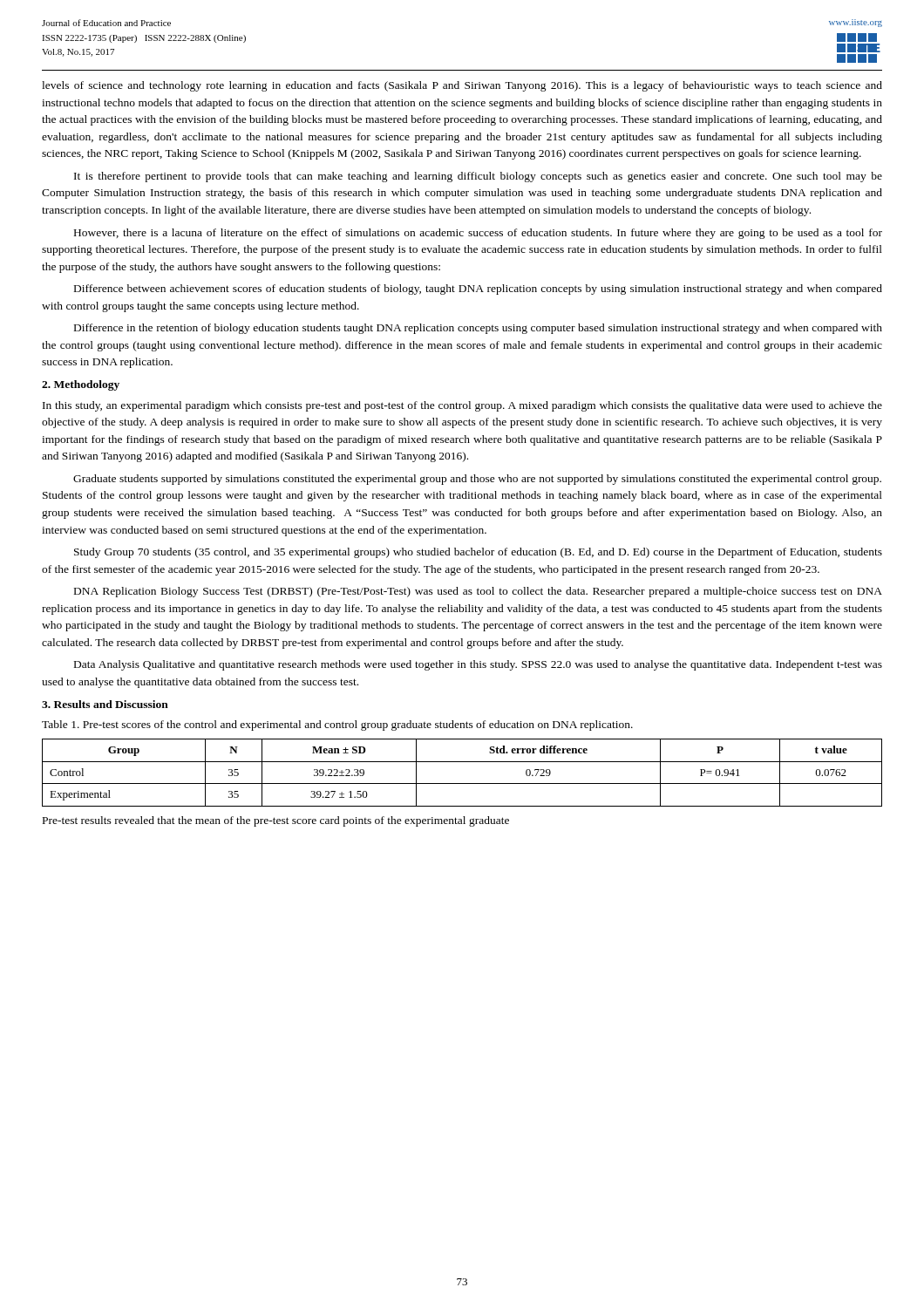Image resolution: width=924 pixels, height=1308 pixels.
Task: Click the caption that begins "Table 1. Pre-test"
Action: coord(337,724)
